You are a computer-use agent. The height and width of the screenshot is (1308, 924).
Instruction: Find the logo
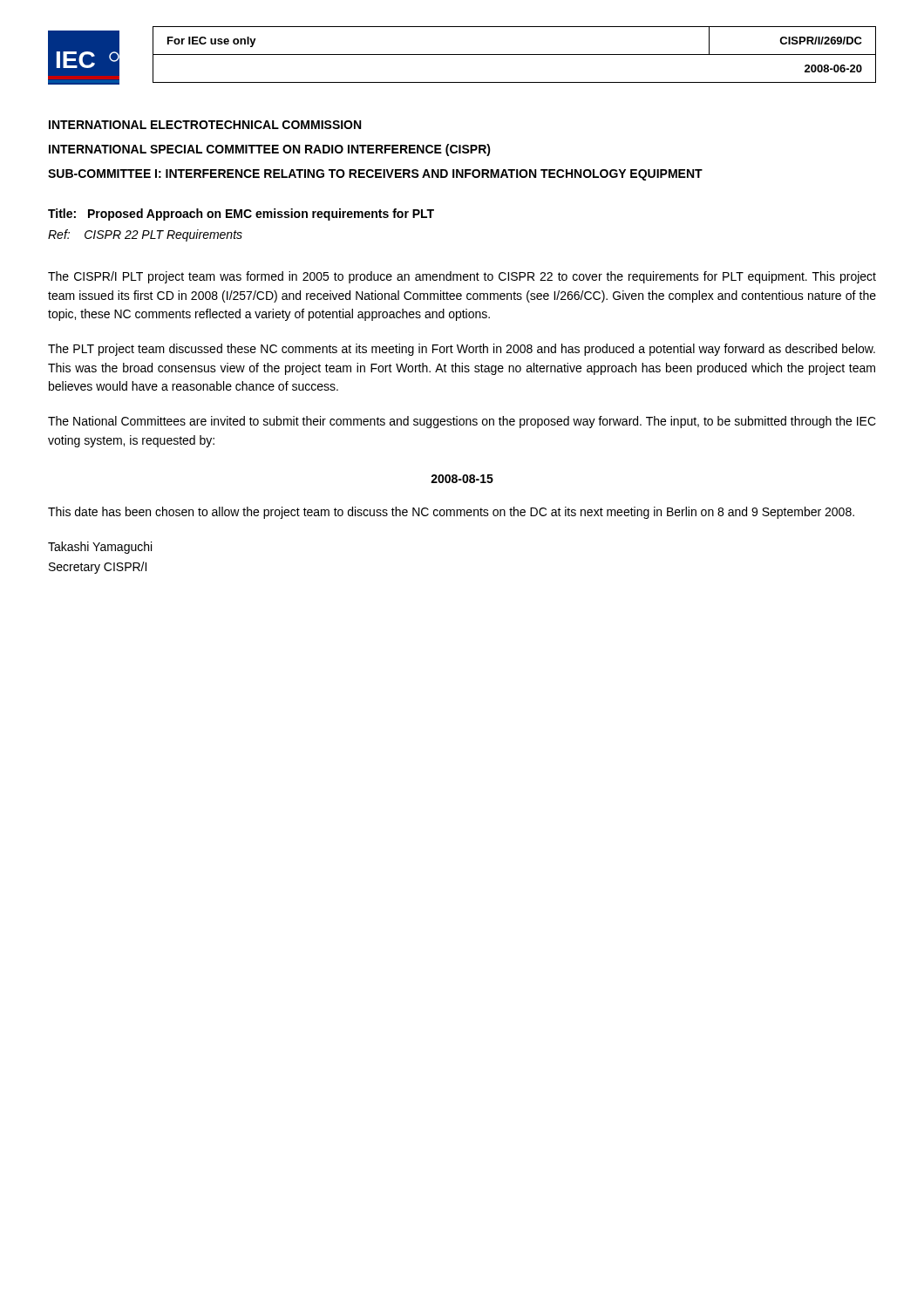coord(87,61)
